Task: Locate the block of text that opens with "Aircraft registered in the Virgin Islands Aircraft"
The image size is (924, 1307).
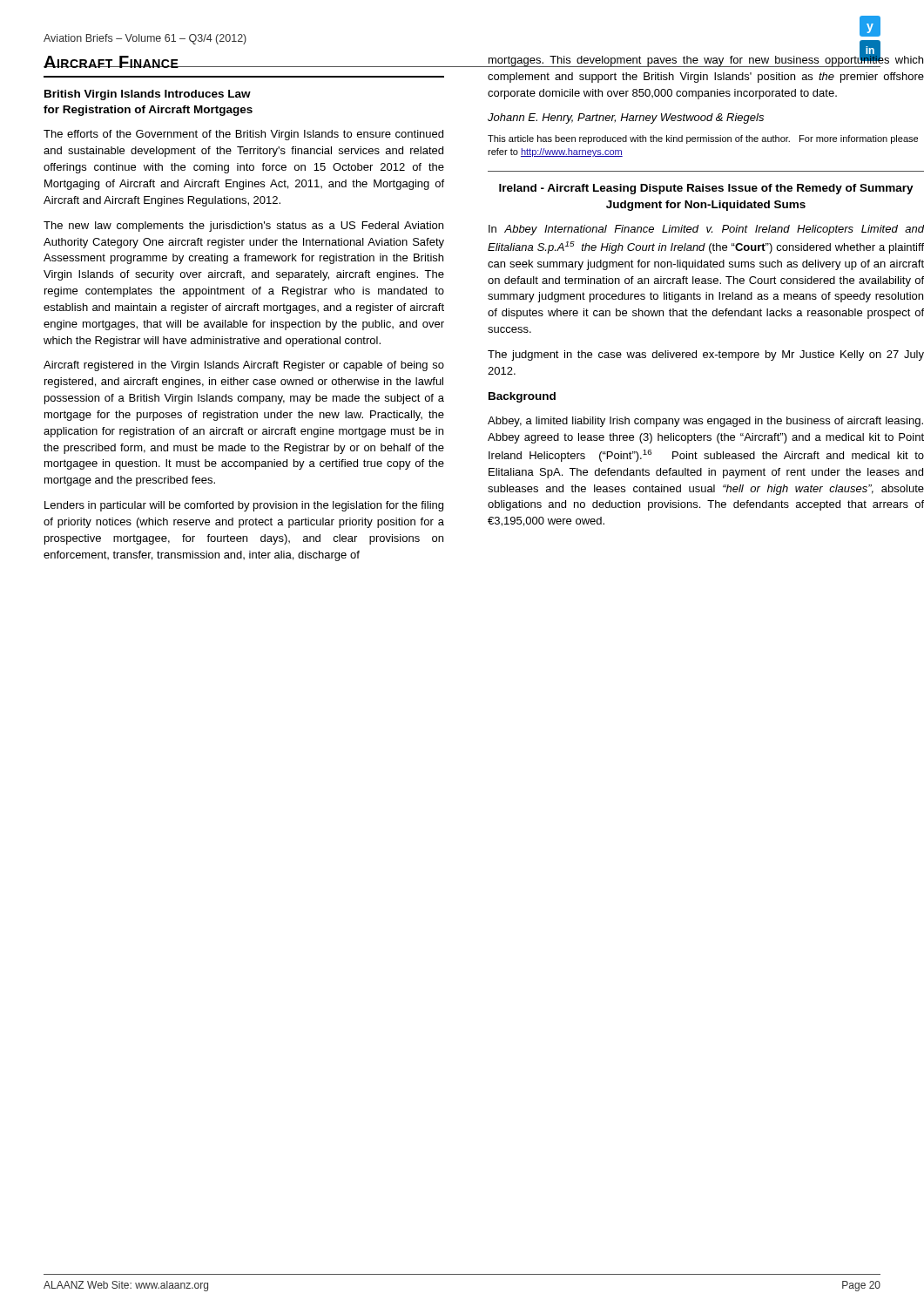Action: click(x=244, y=422)
